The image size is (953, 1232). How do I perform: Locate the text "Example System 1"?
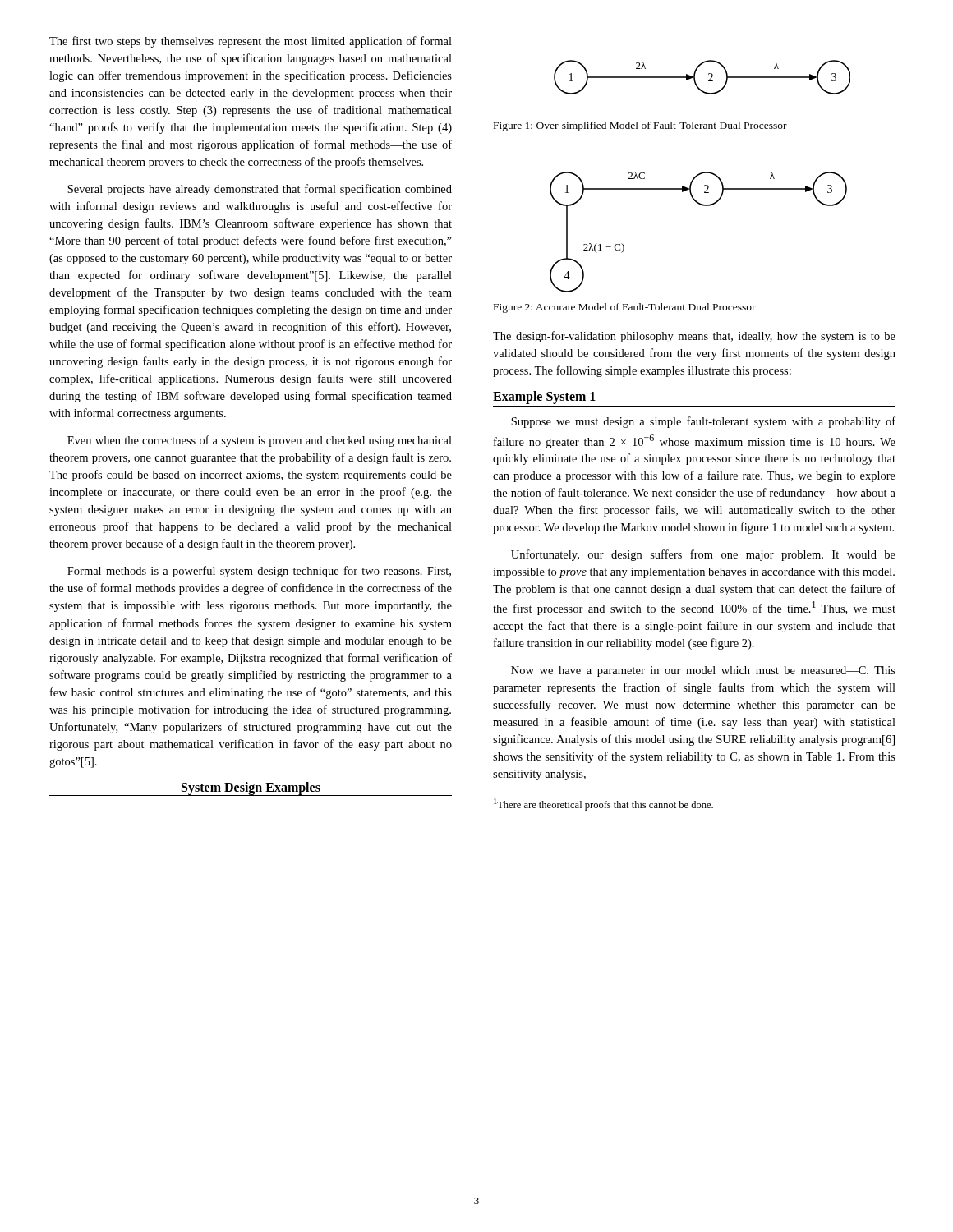click(x=544, y=397)
